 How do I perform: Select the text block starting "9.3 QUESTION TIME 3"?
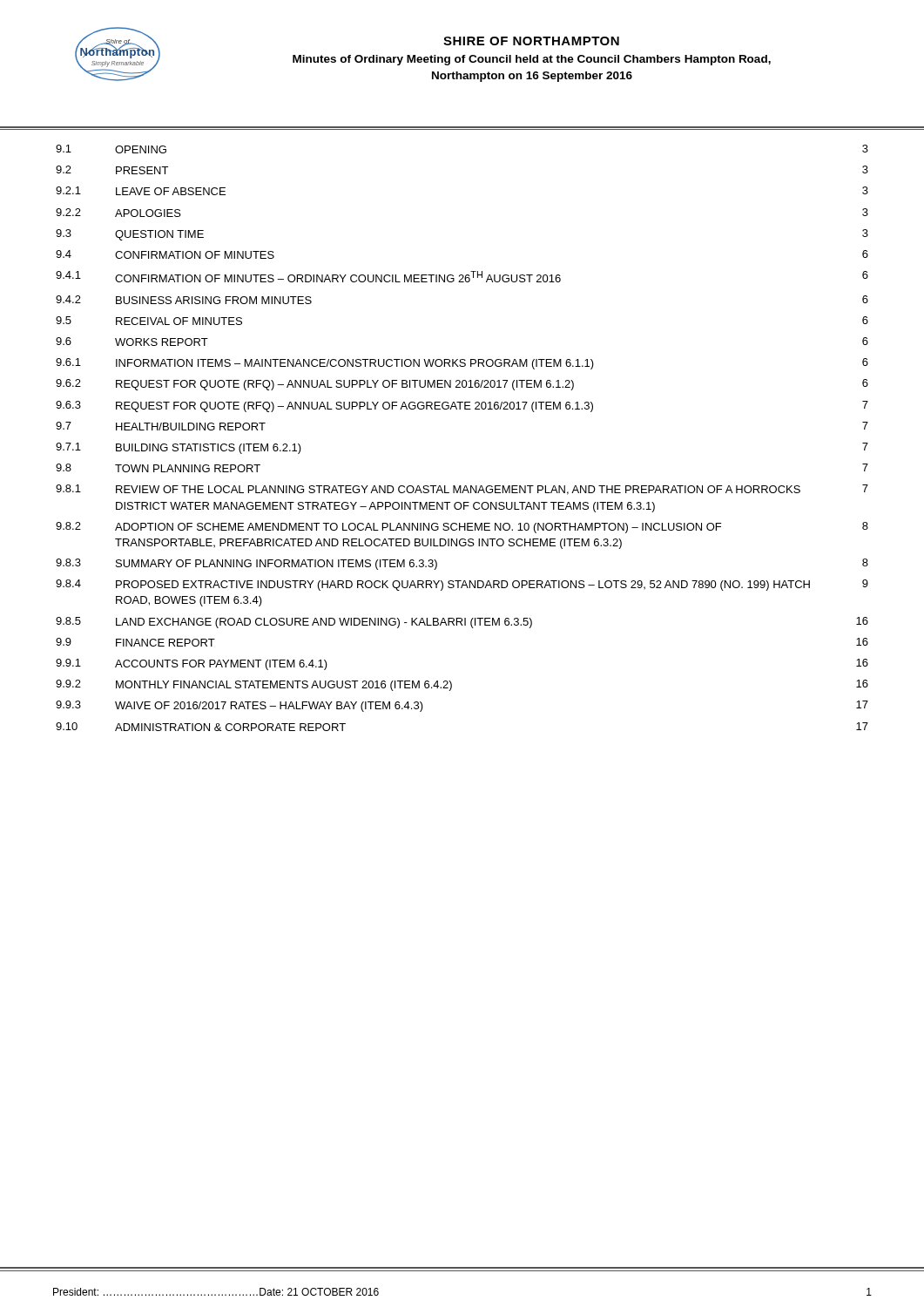(160, 237)
